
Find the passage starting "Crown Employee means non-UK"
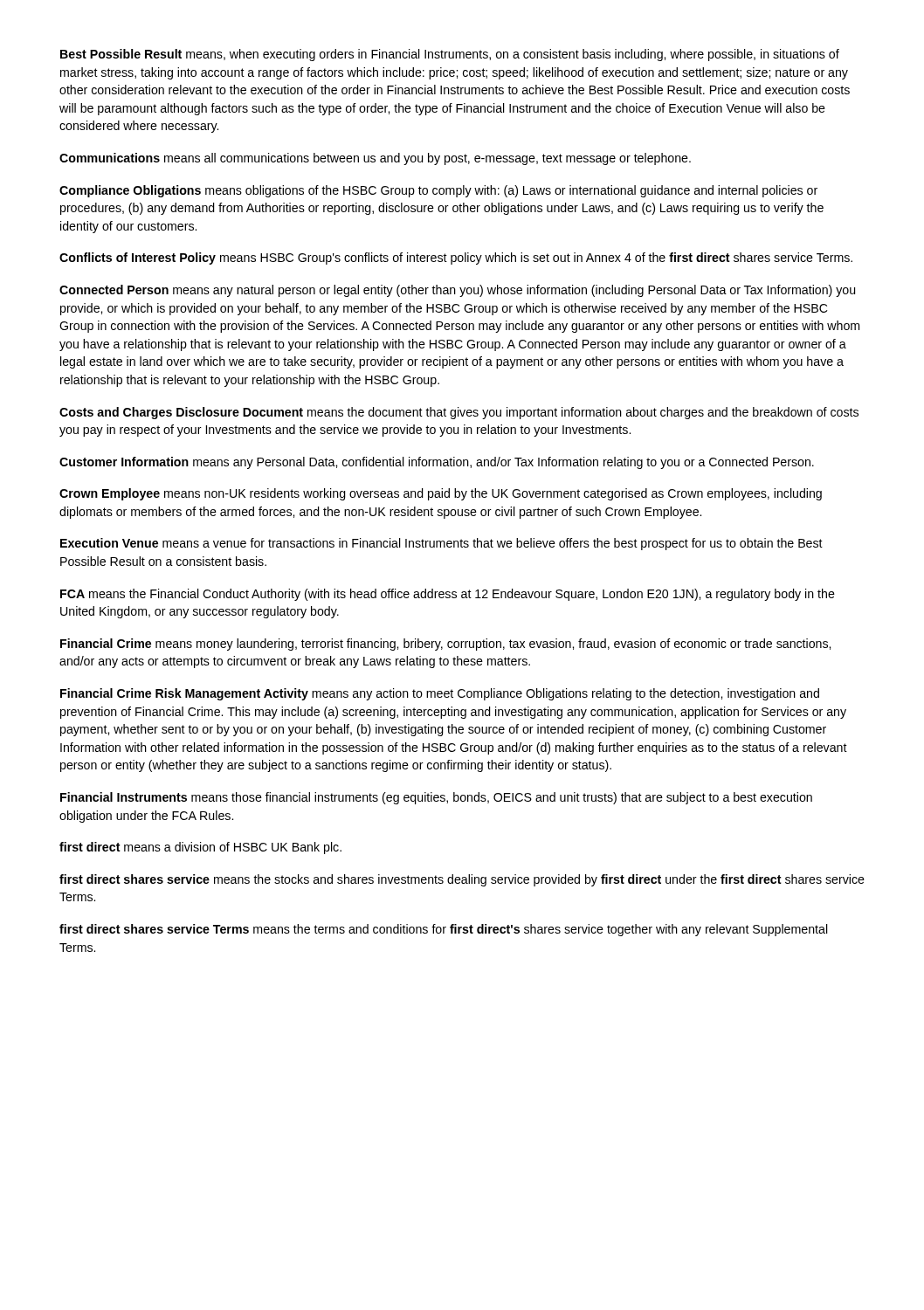coord(462,503)
